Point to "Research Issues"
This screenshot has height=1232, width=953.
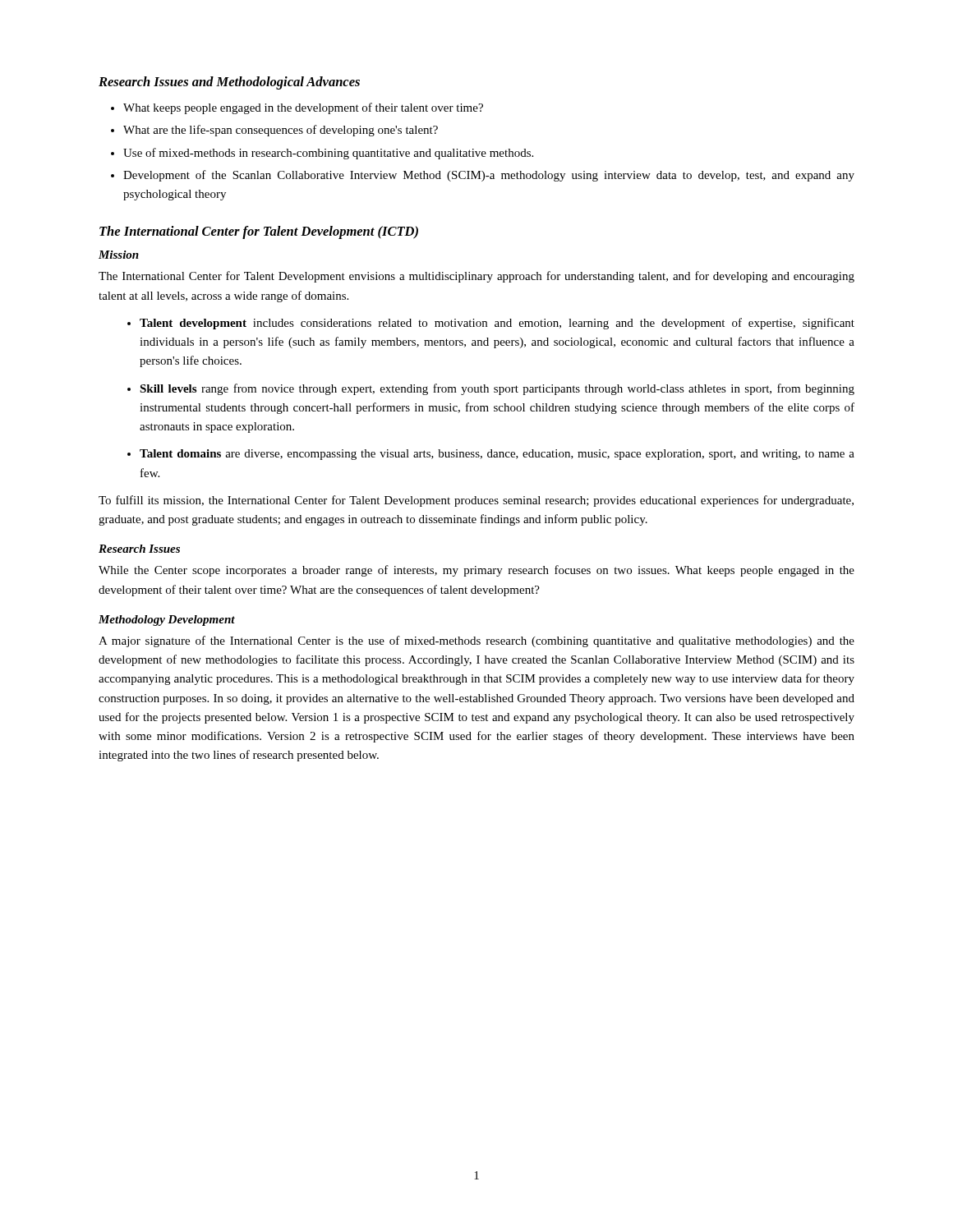[x=139, y=549]
